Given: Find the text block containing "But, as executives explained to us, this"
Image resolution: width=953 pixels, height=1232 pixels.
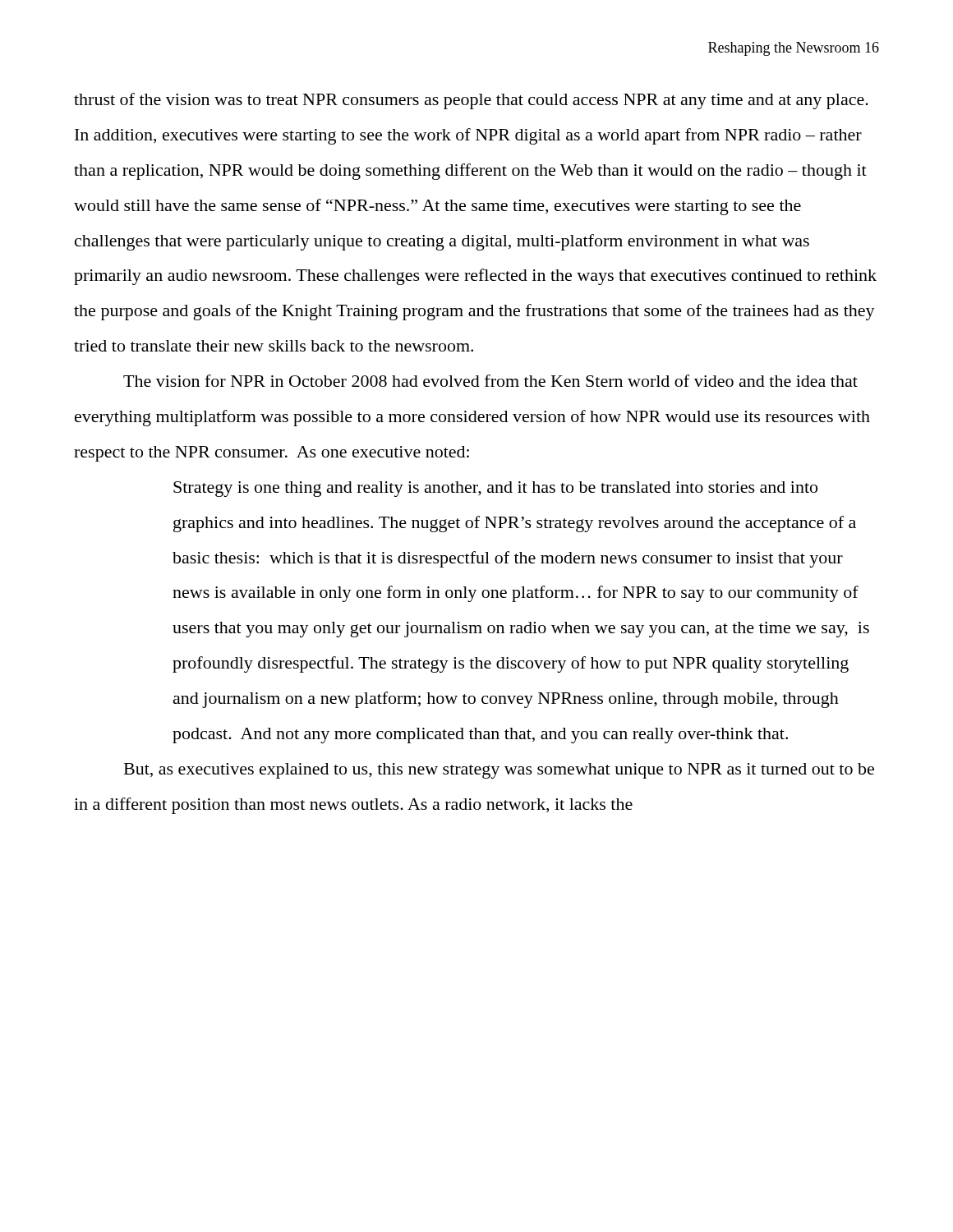Looking at the screenshot, I should (x=476, y=787).
